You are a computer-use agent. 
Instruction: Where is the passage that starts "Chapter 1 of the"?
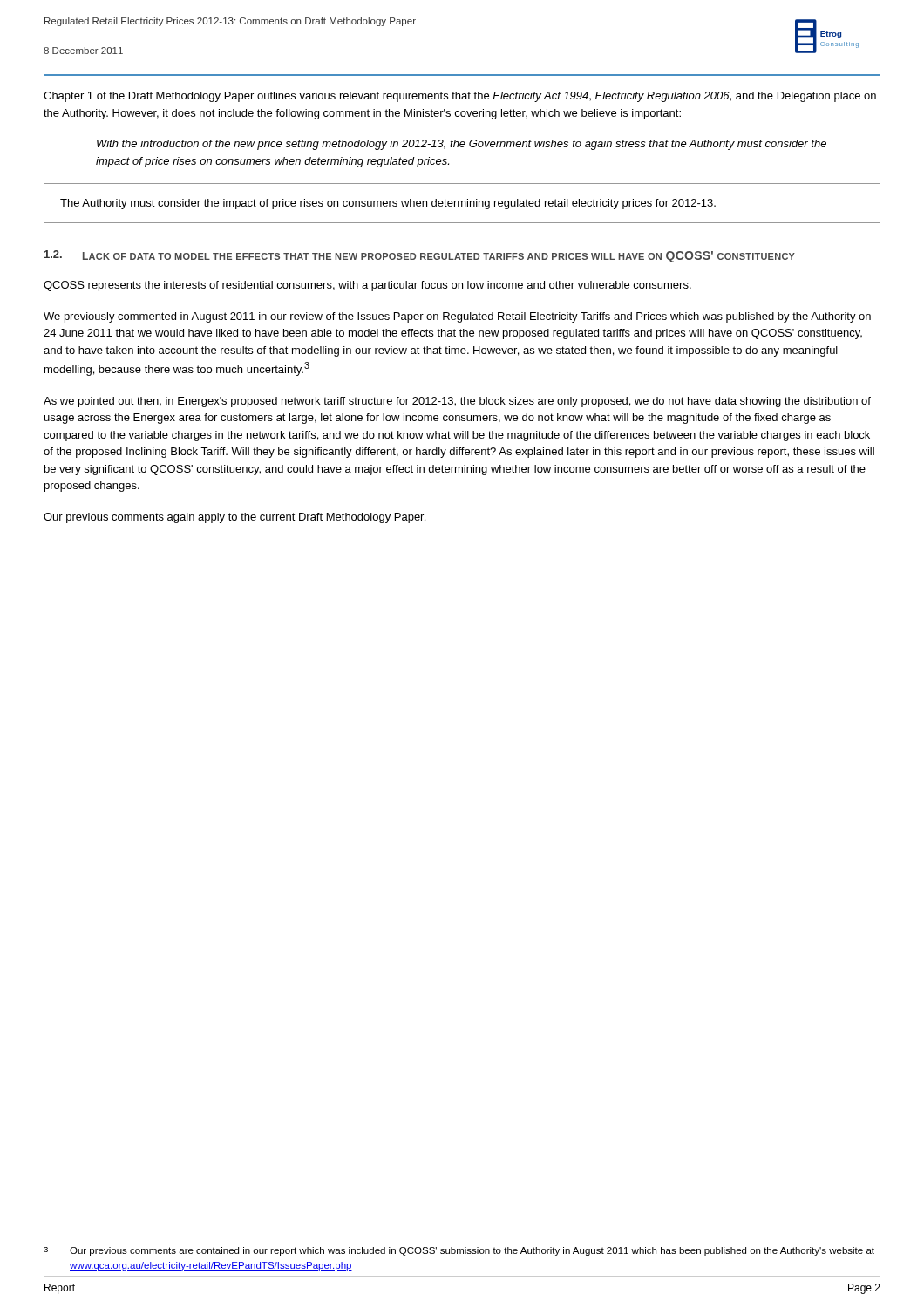pos(460,104)
